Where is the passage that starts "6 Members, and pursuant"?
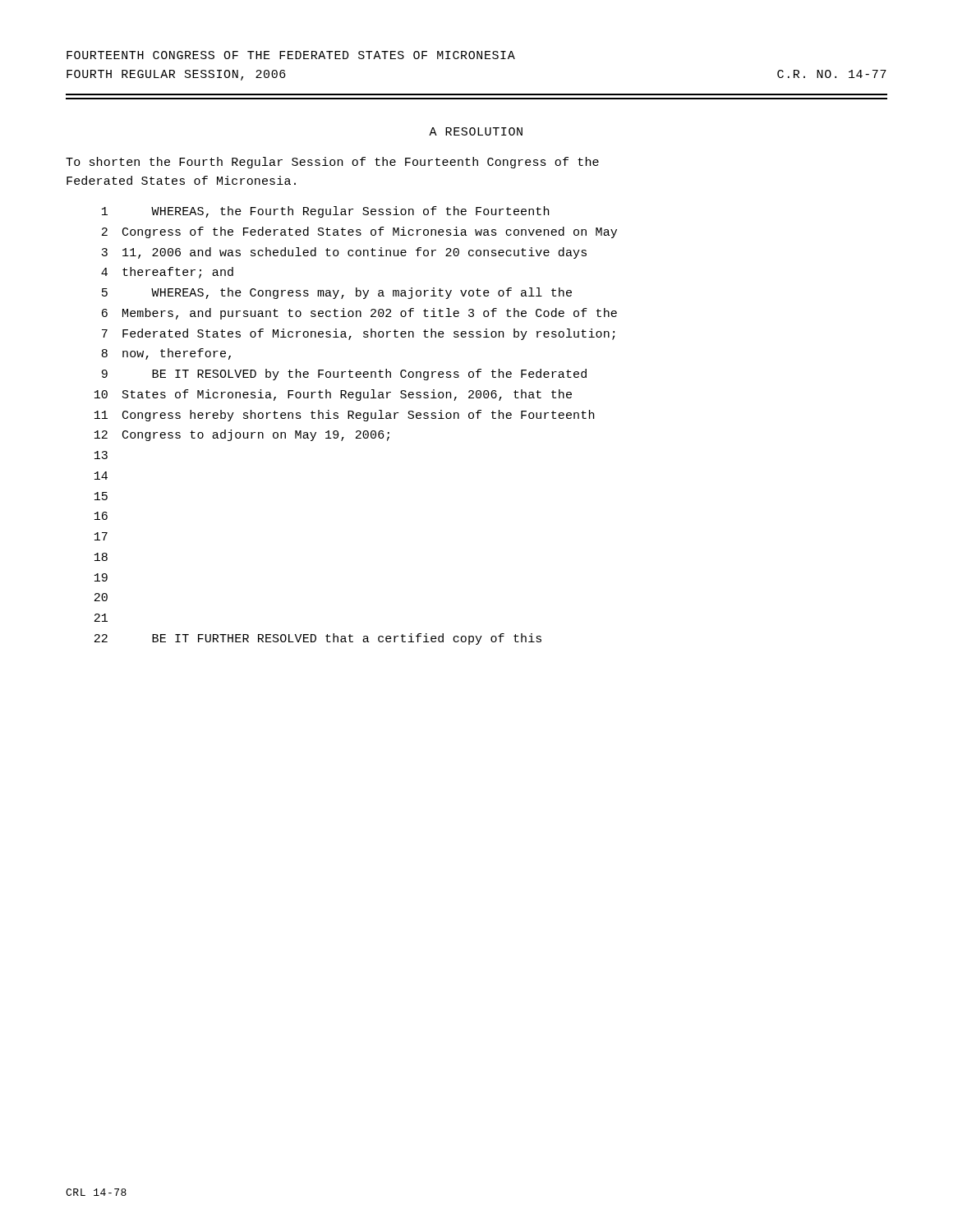 pos(476,315)
